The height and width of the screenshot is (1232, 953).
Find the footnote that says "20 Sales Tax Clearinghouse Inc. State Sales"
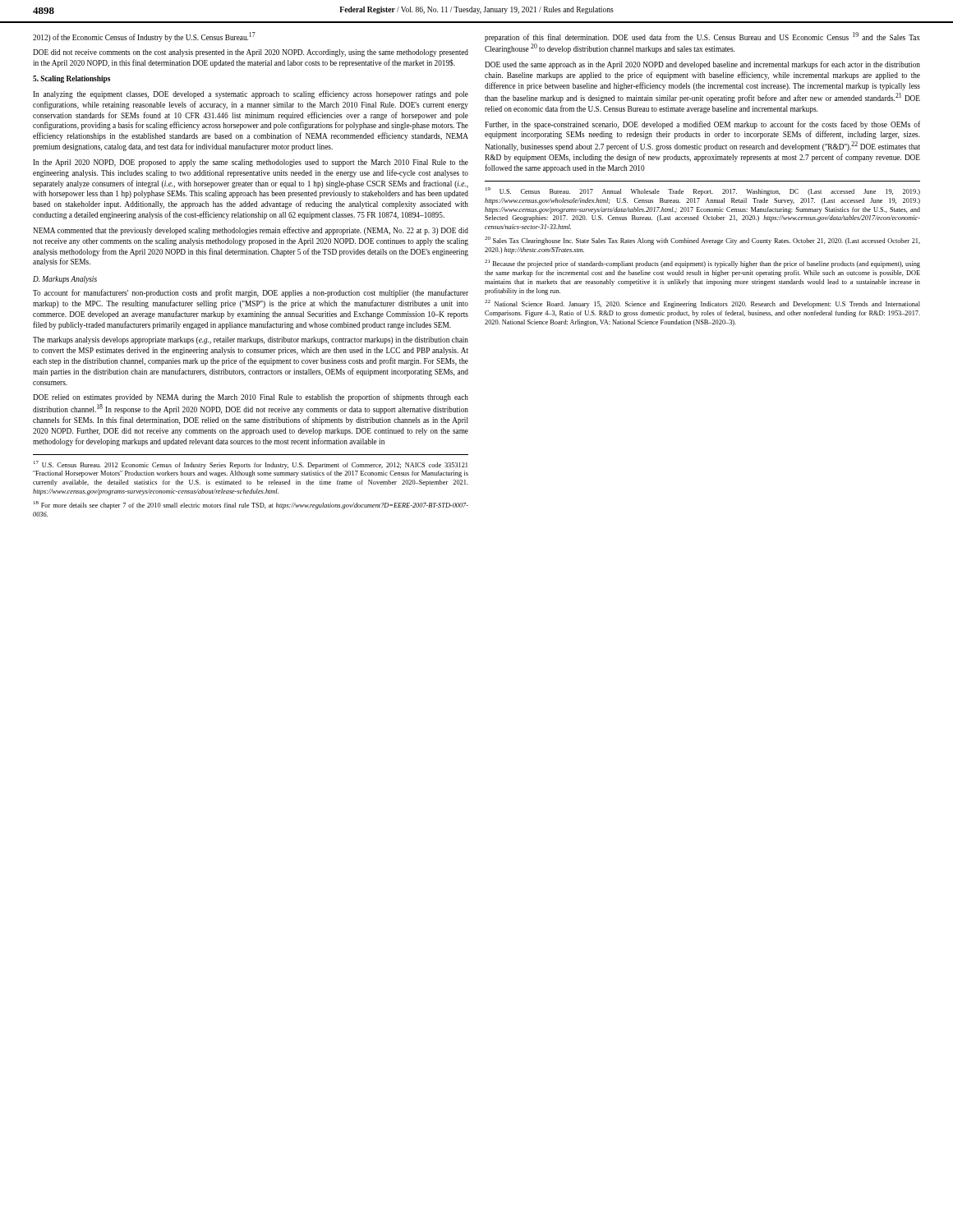point(702,245)
